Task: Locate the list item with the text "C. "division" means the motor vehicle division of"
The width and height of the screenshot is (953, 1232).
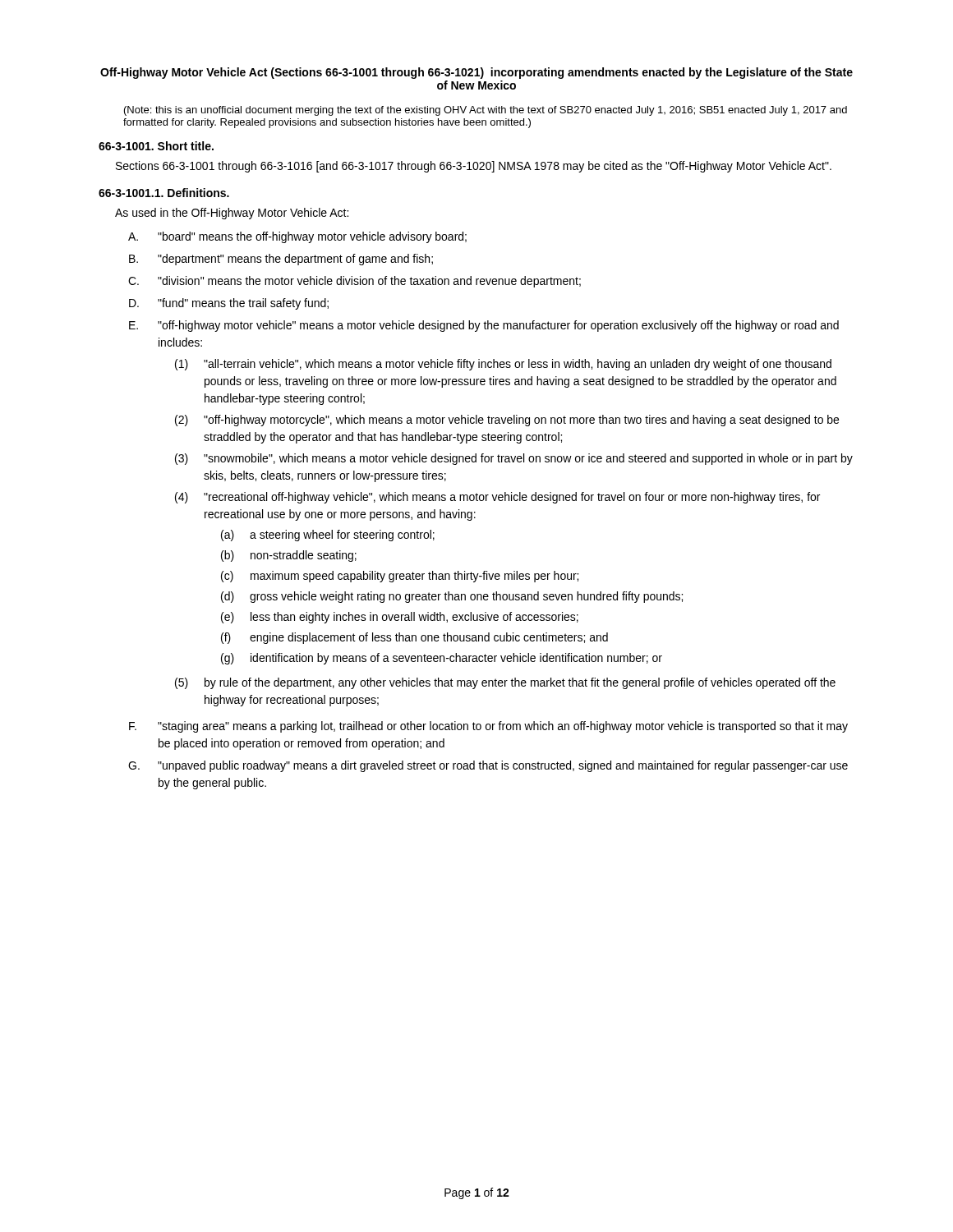Action: [491, 281]
